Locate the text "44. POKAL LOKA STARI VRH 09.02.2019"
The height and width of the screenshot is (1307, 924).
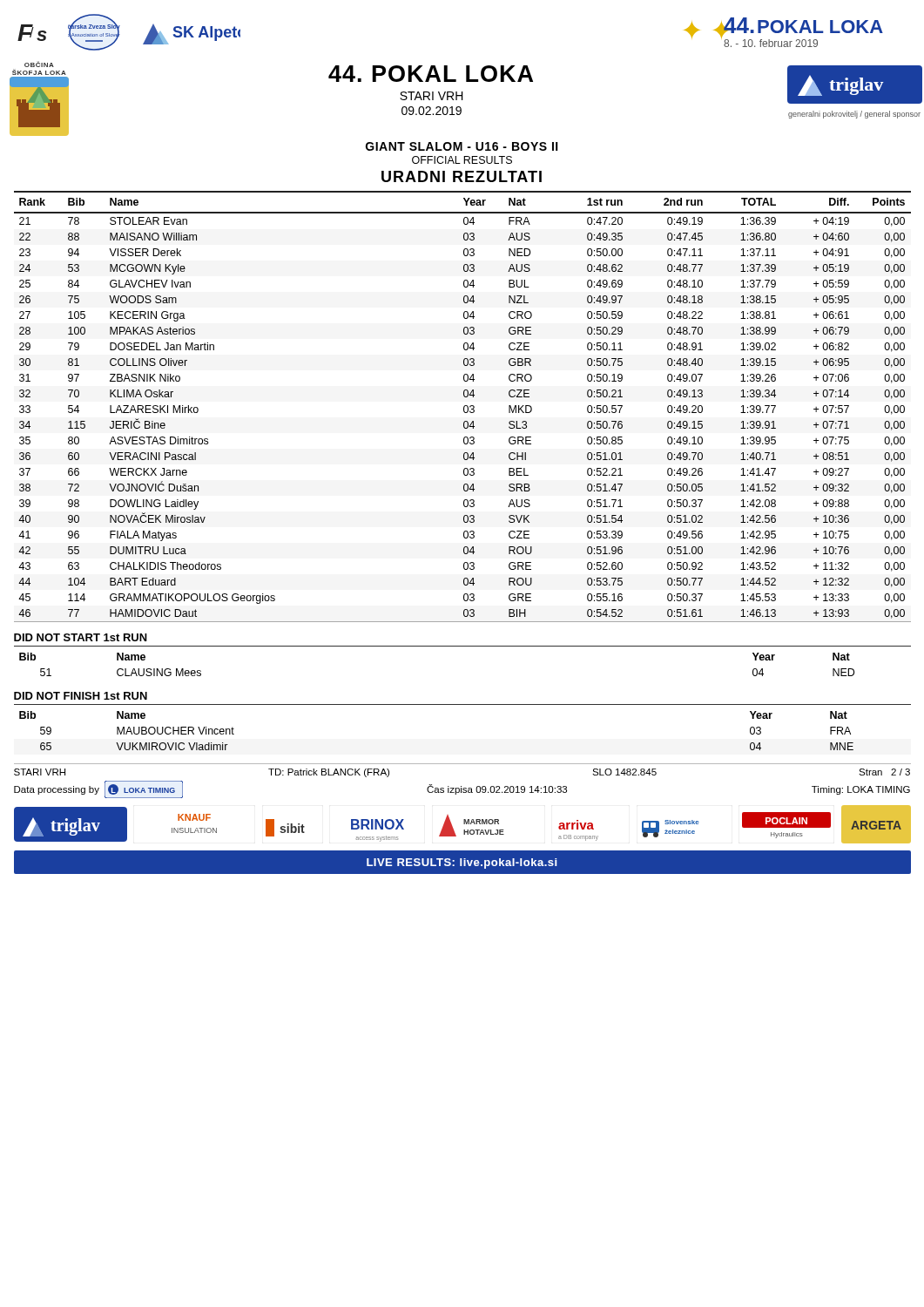pos(432,89)
